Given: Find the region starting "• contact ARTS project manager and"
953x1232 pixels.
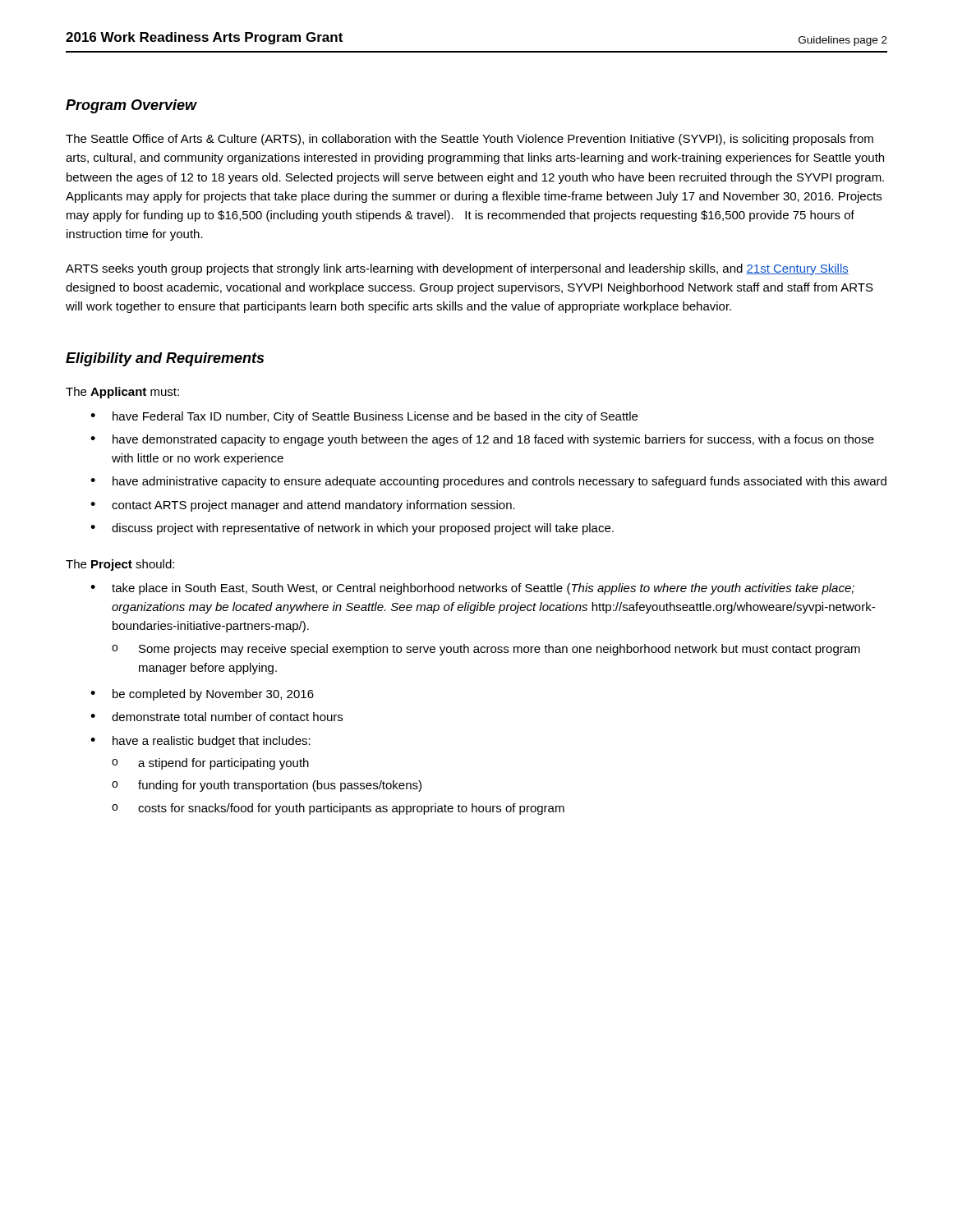Looking at the screenshot, I should 489,505.
